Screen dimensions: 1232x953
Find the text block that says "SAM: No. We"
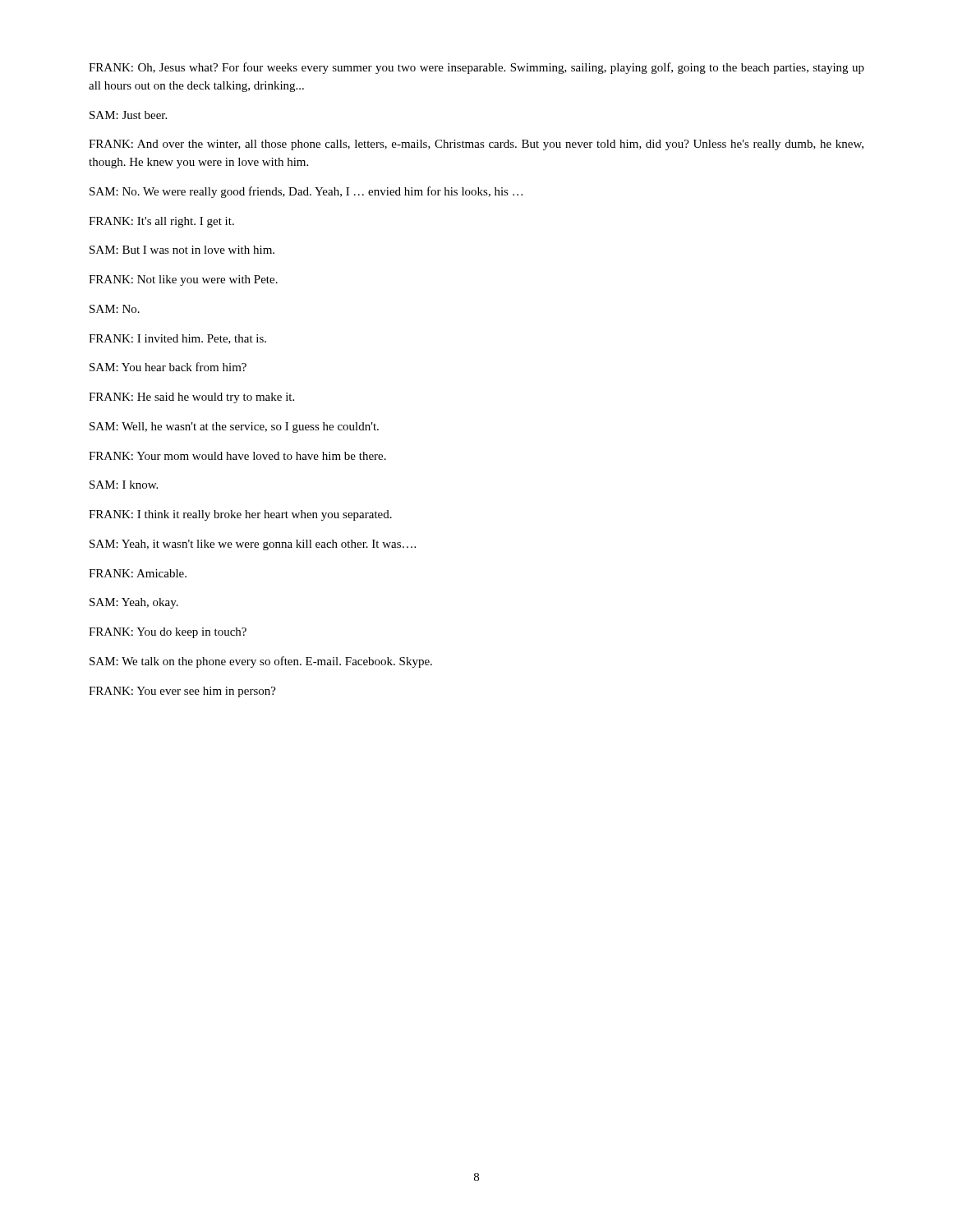(x=306, y=191)
